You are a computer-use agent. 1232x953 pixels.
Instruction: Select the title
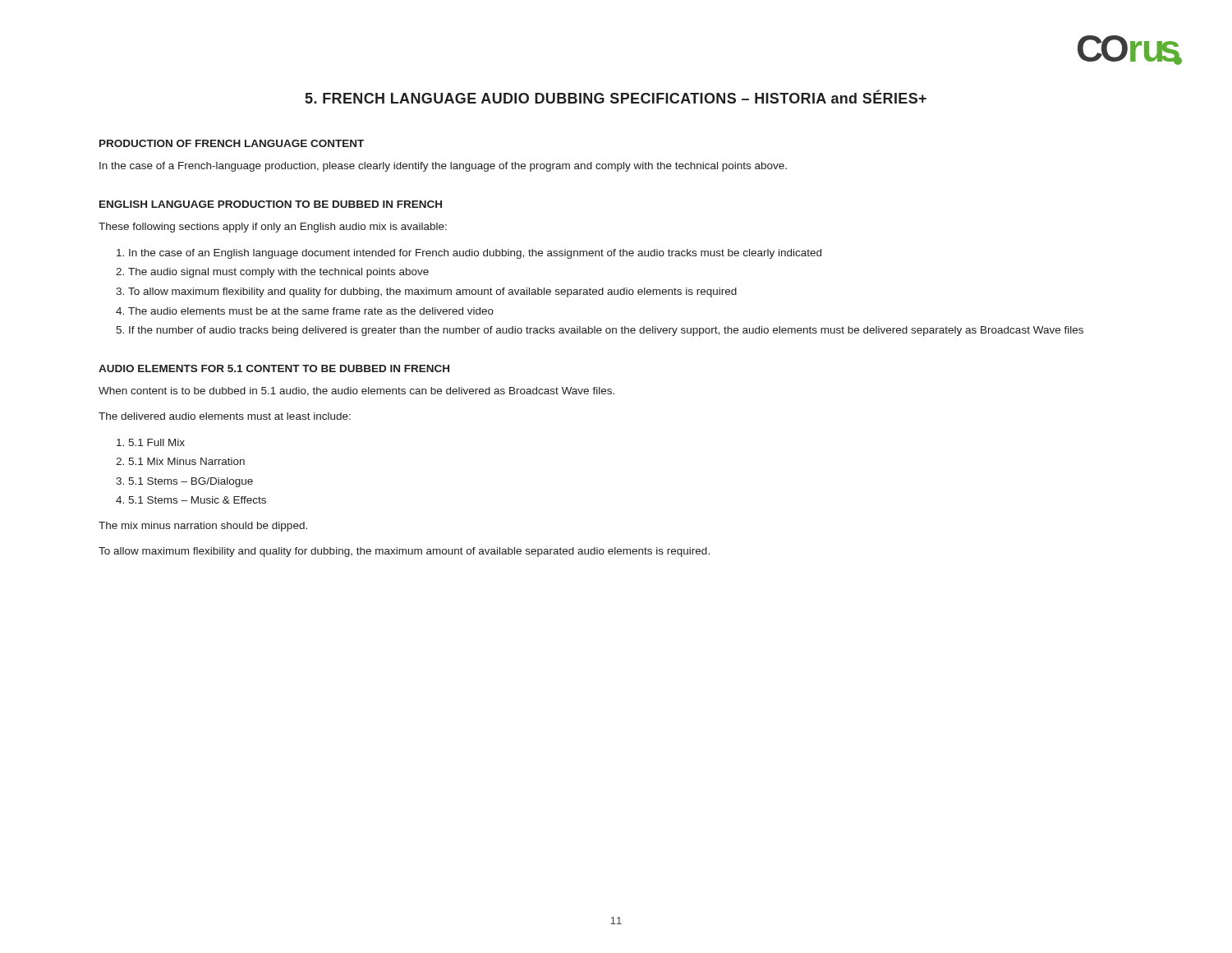616,99
